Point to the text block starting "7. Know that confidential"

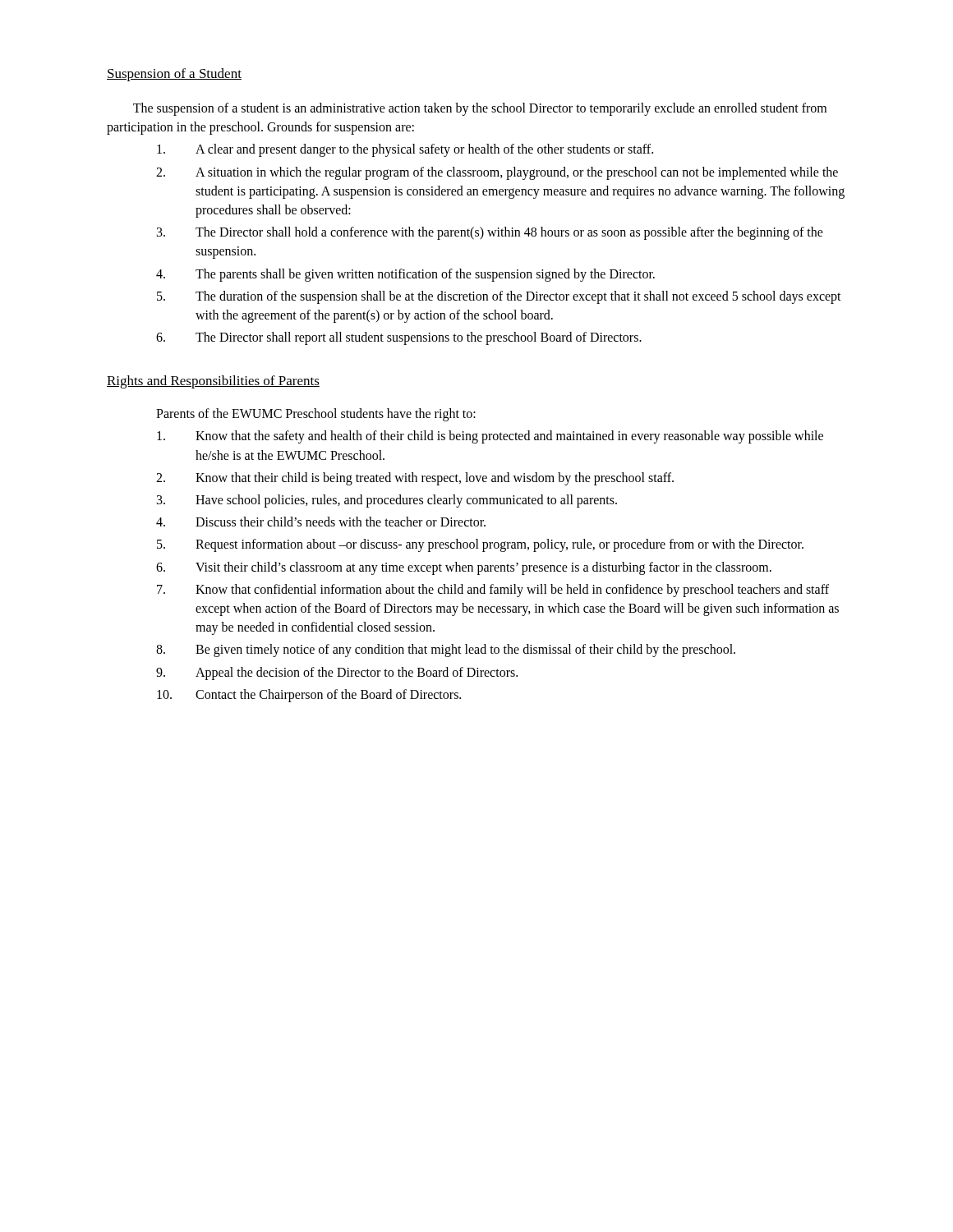(x=501, y=608)
